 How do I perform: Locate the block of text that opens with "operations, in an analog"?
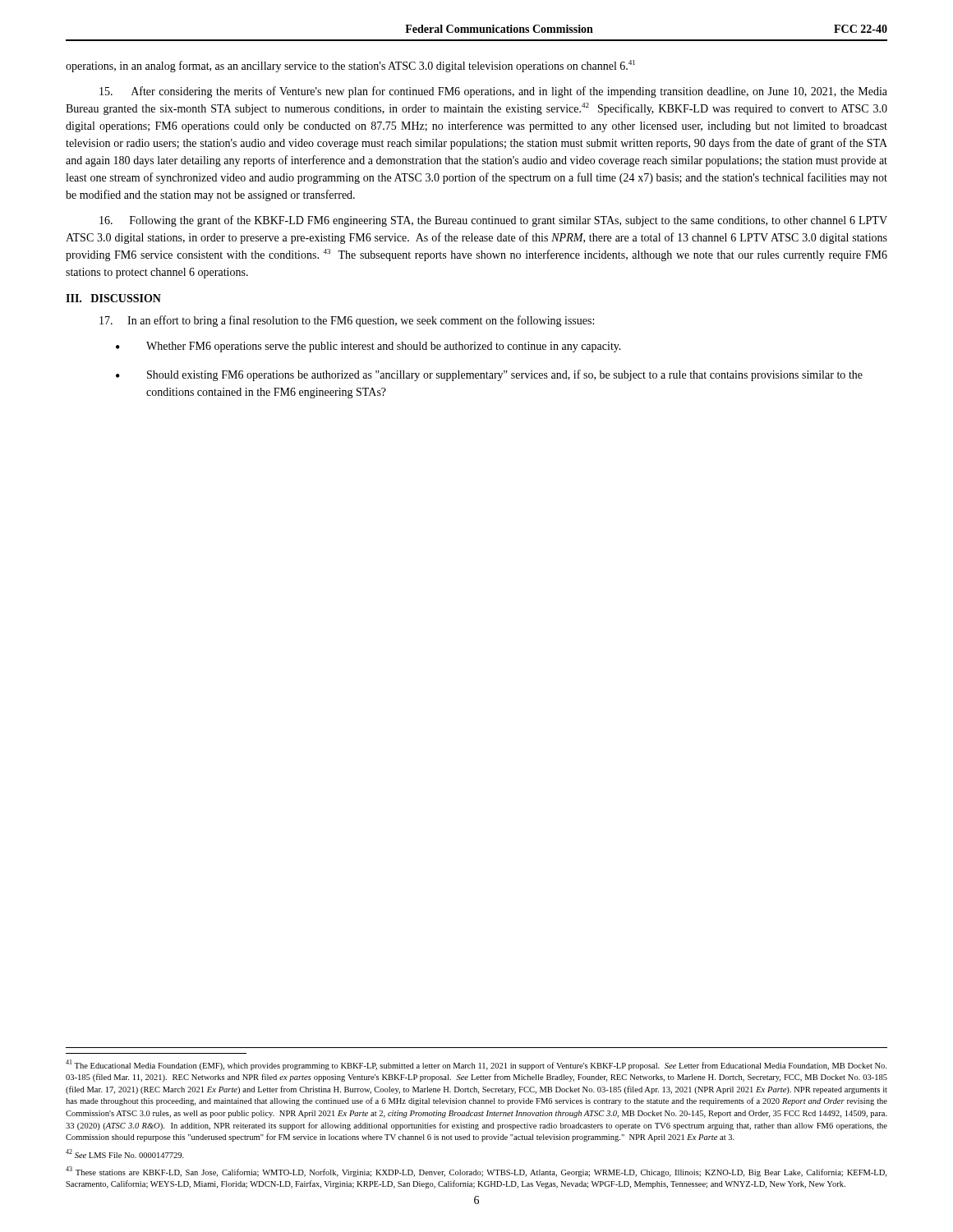[x=351, y=65]
